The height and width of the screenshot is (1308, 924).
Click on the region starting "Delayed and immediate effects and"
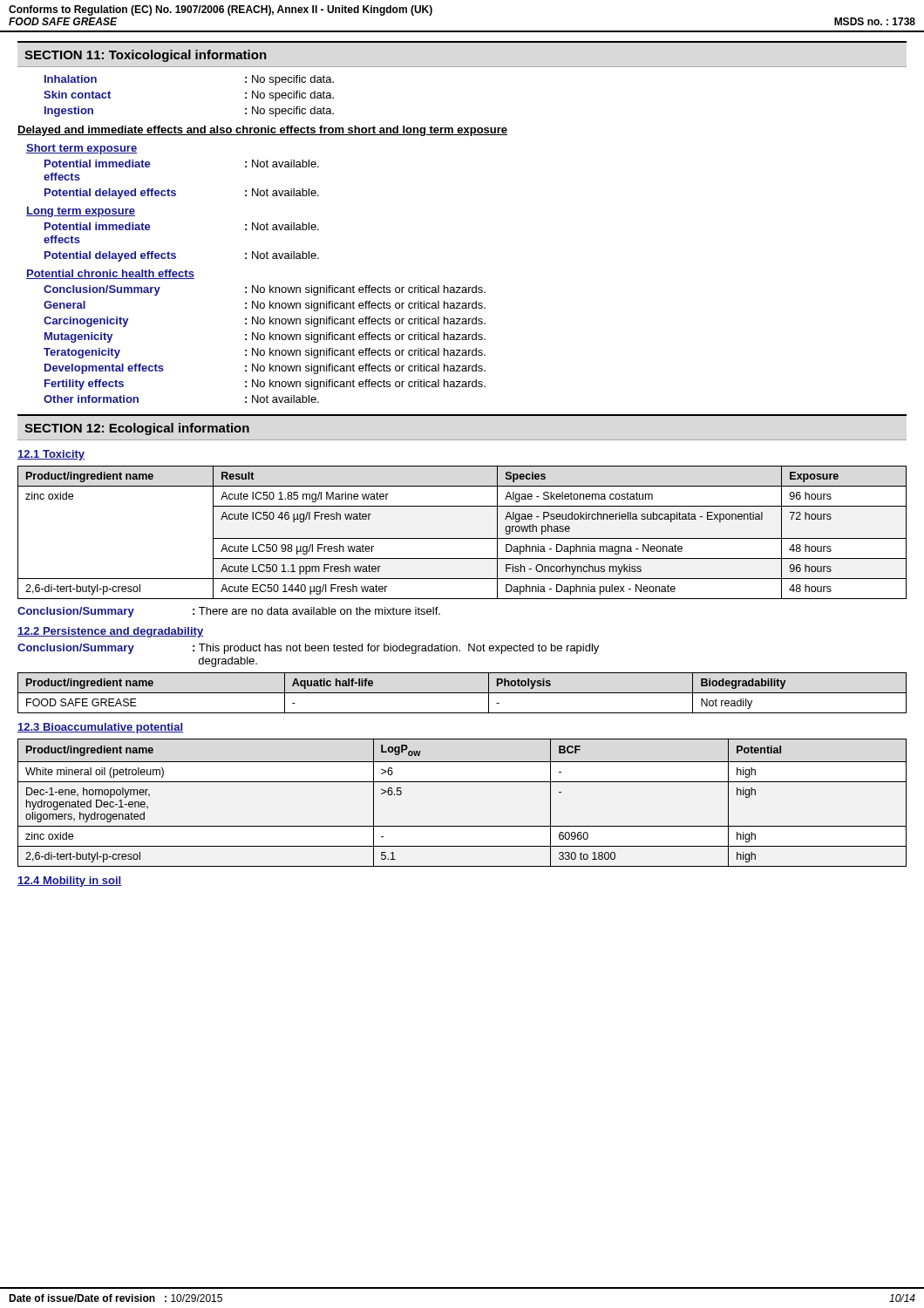click(x=262, y=129)
